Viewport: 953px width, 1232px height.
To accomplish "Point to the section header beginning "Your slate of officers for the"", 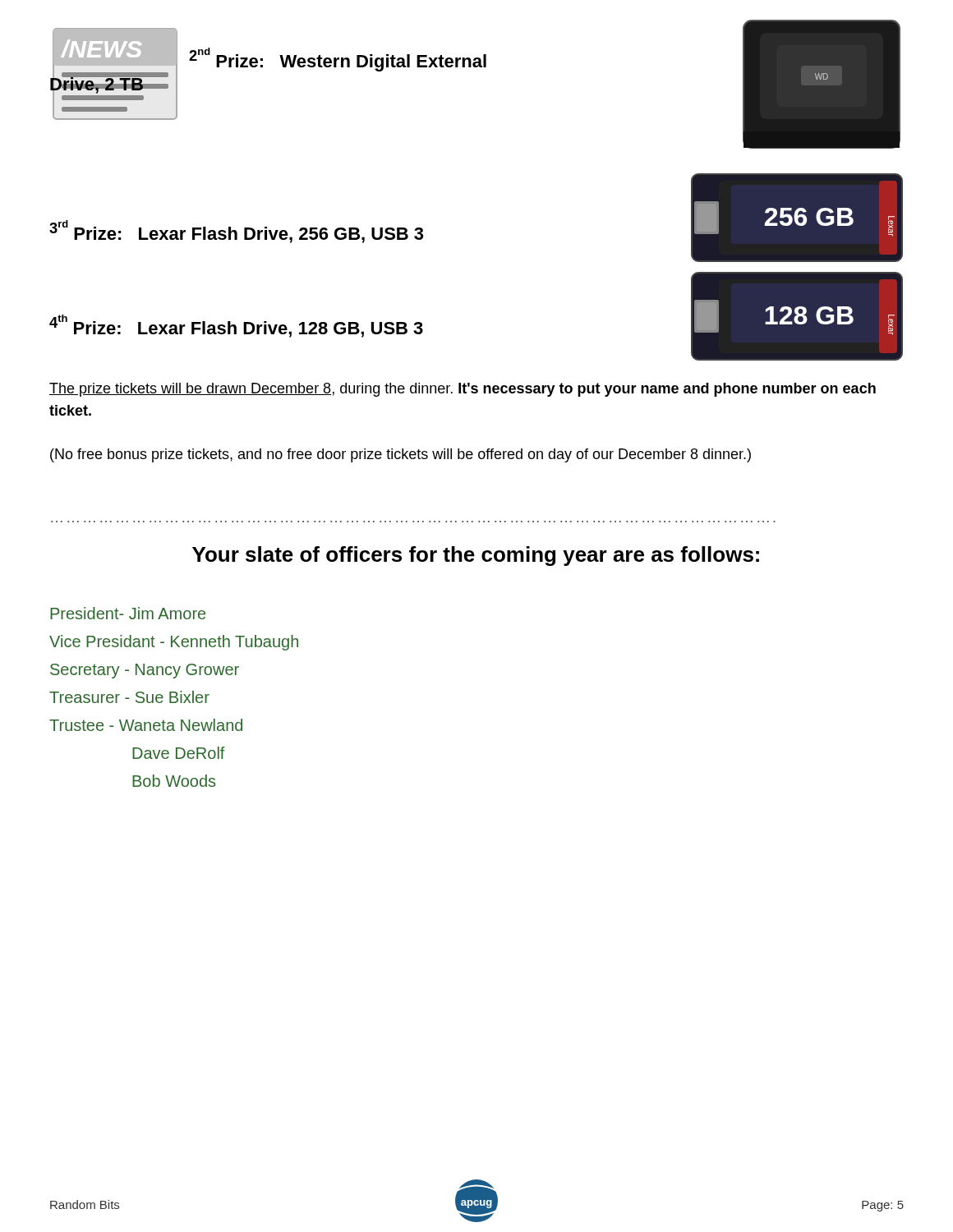I will 476,554.
